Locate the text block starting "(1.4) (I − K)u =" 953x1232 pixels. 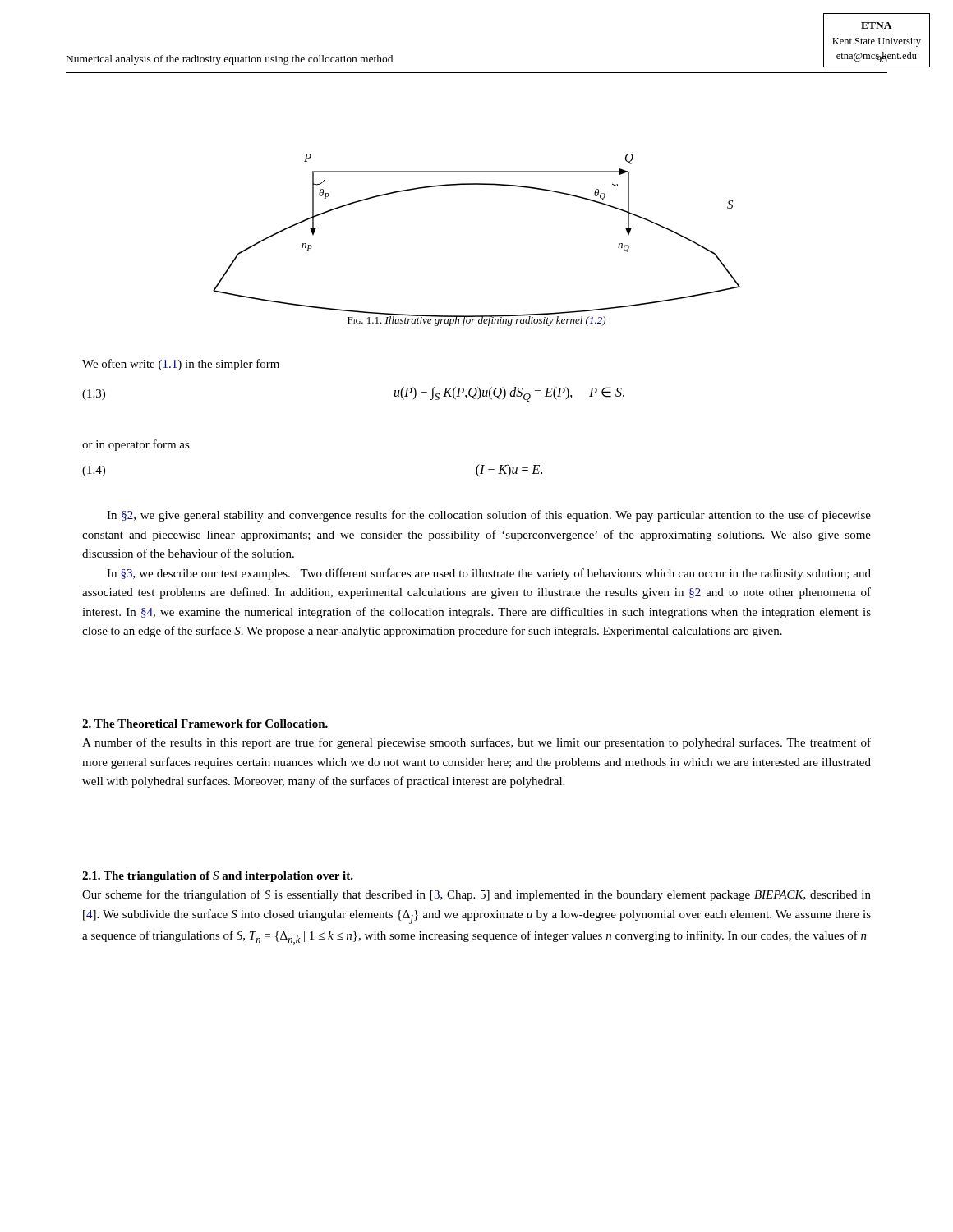pyautogui.click(x=476, y=470)
